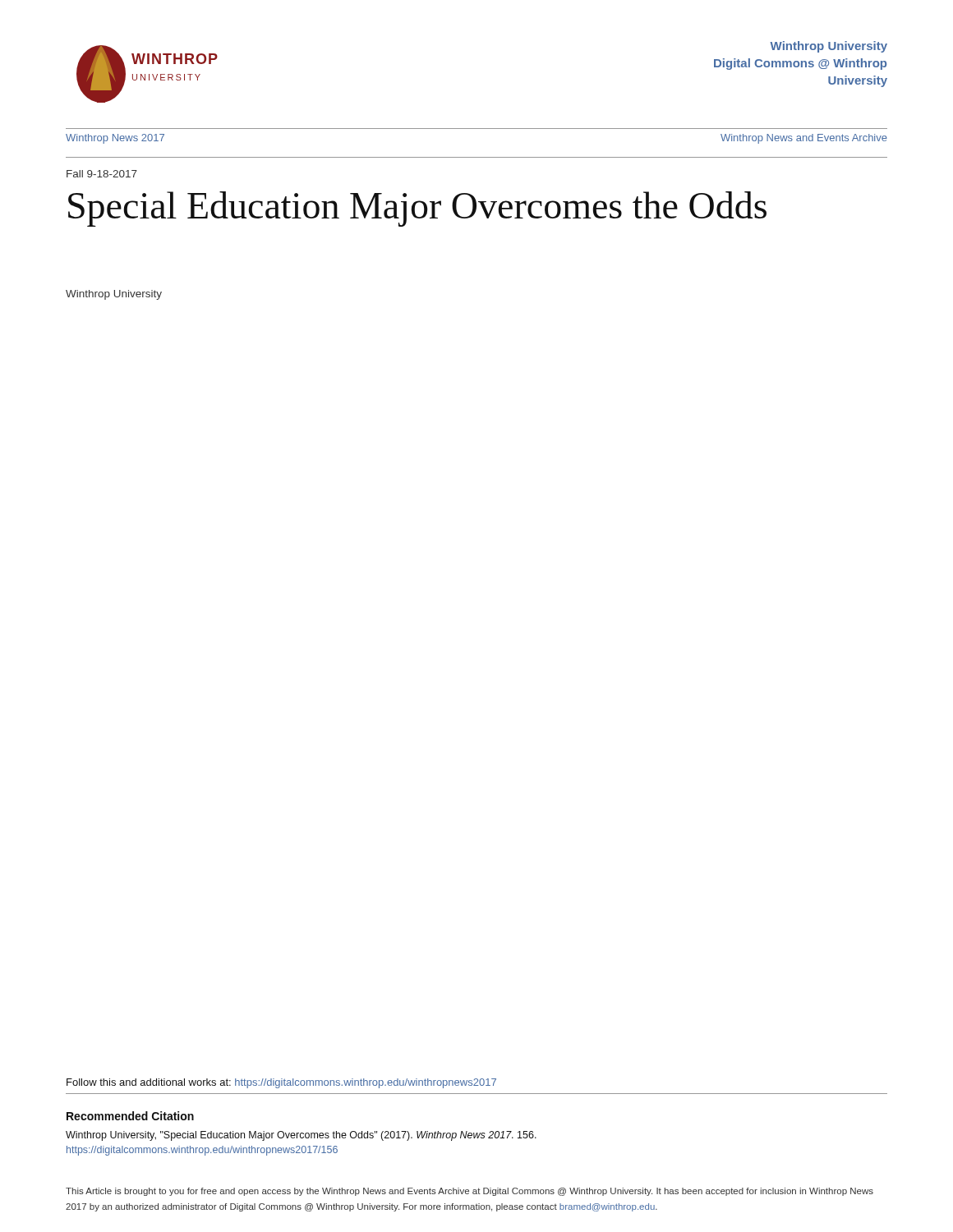Point to the passage starting "Recommended Citation"

[x=130, y=1116]
